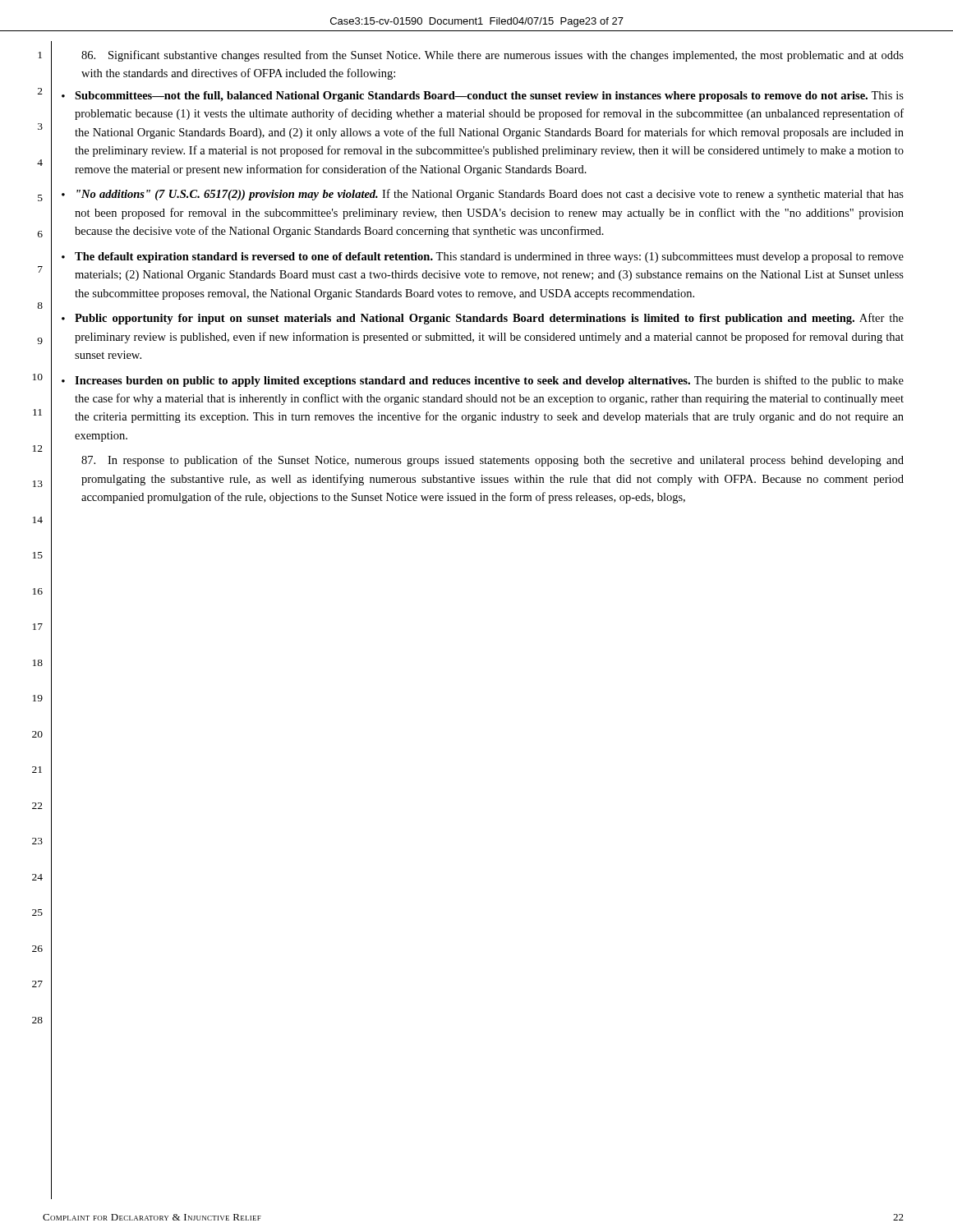Where is the passage that starts "• Subcommittees—not the"?
Image resolution: width=953 pixels, height=1232 pixels.
[x=478, y=132]
